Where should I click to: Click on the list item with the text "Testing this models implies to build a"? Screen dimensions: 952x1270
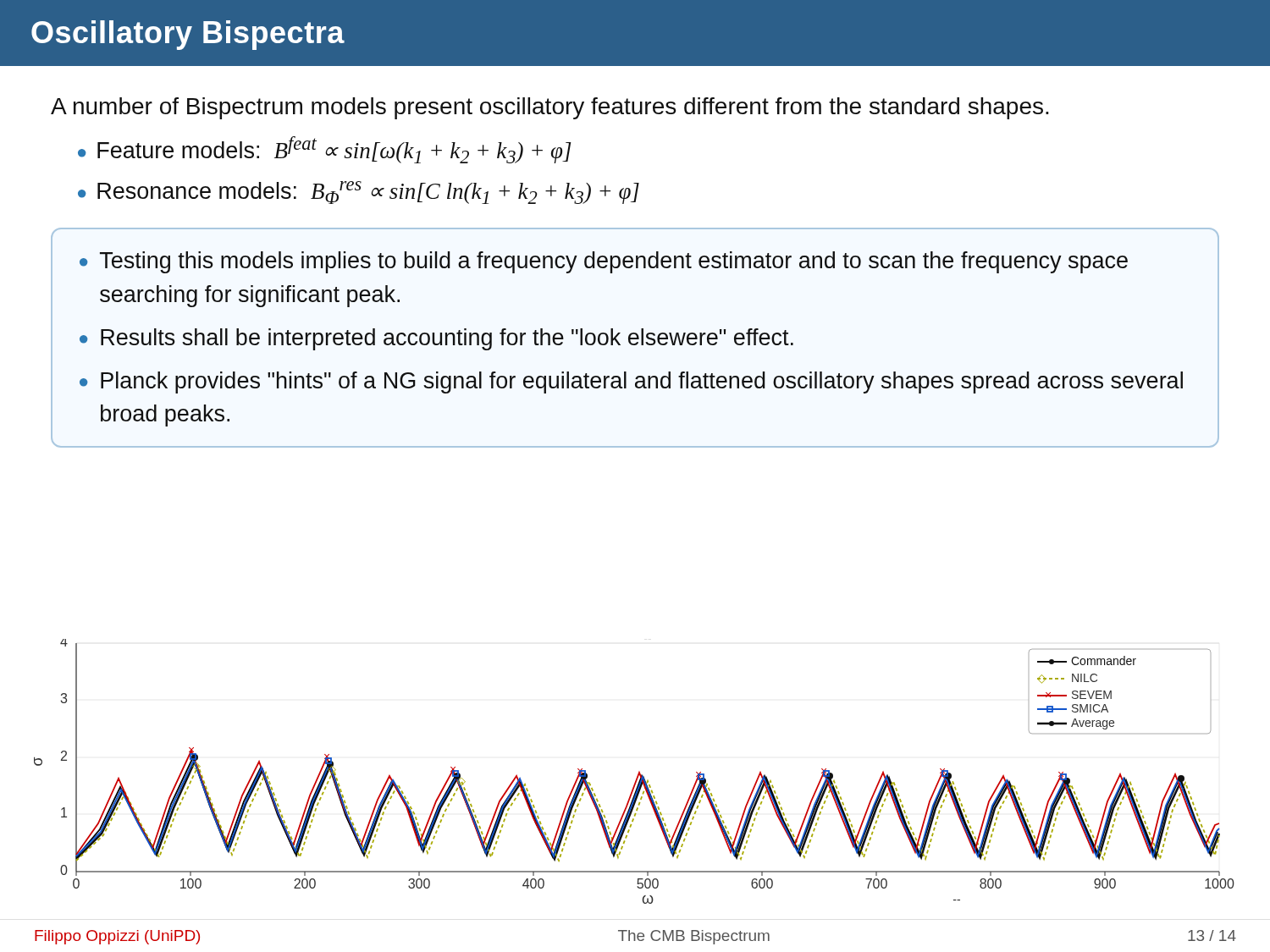pos(614,278)
